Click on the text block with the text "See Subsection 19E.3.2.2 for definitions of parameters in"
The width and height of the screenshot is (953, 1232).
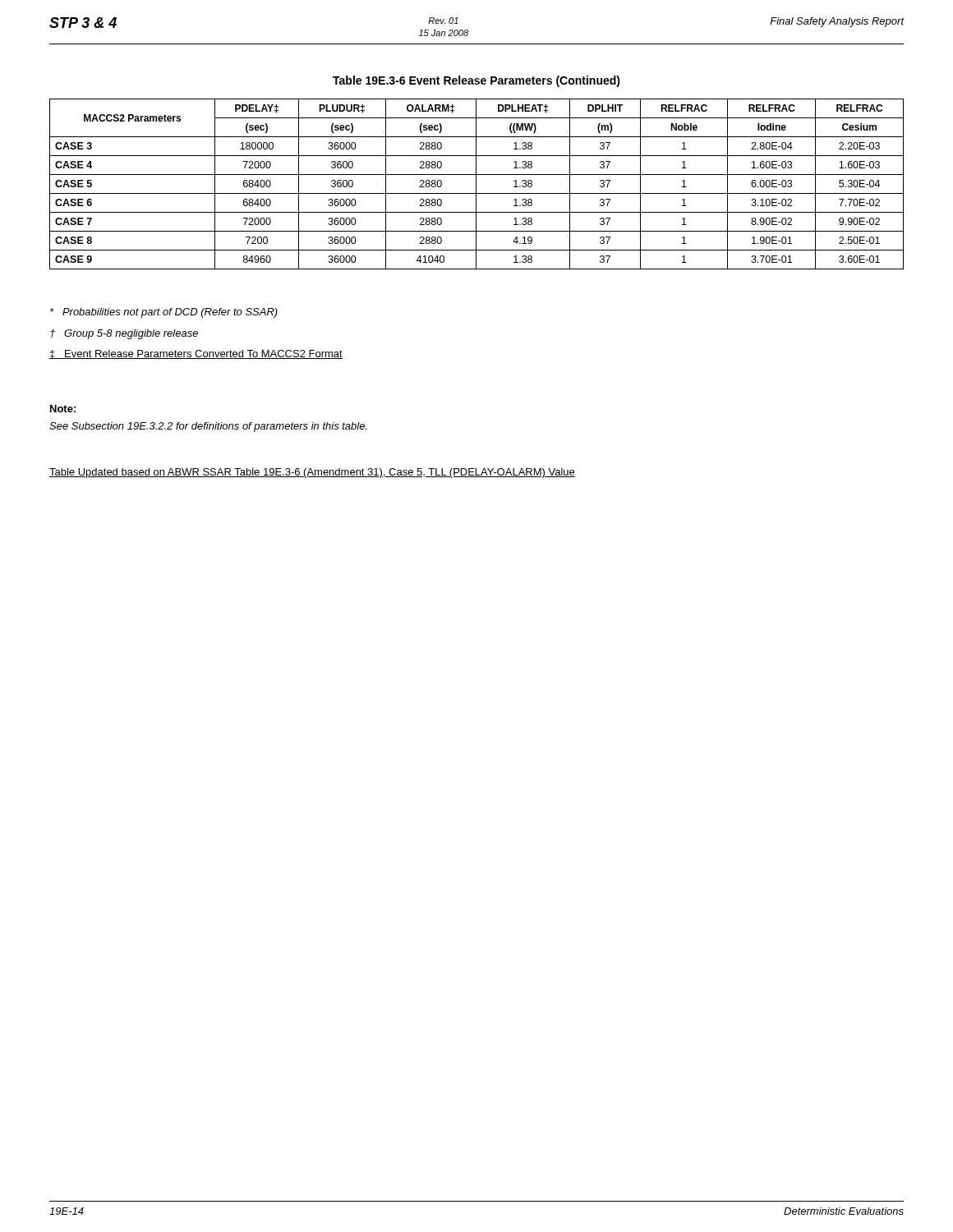coord(209,426)
